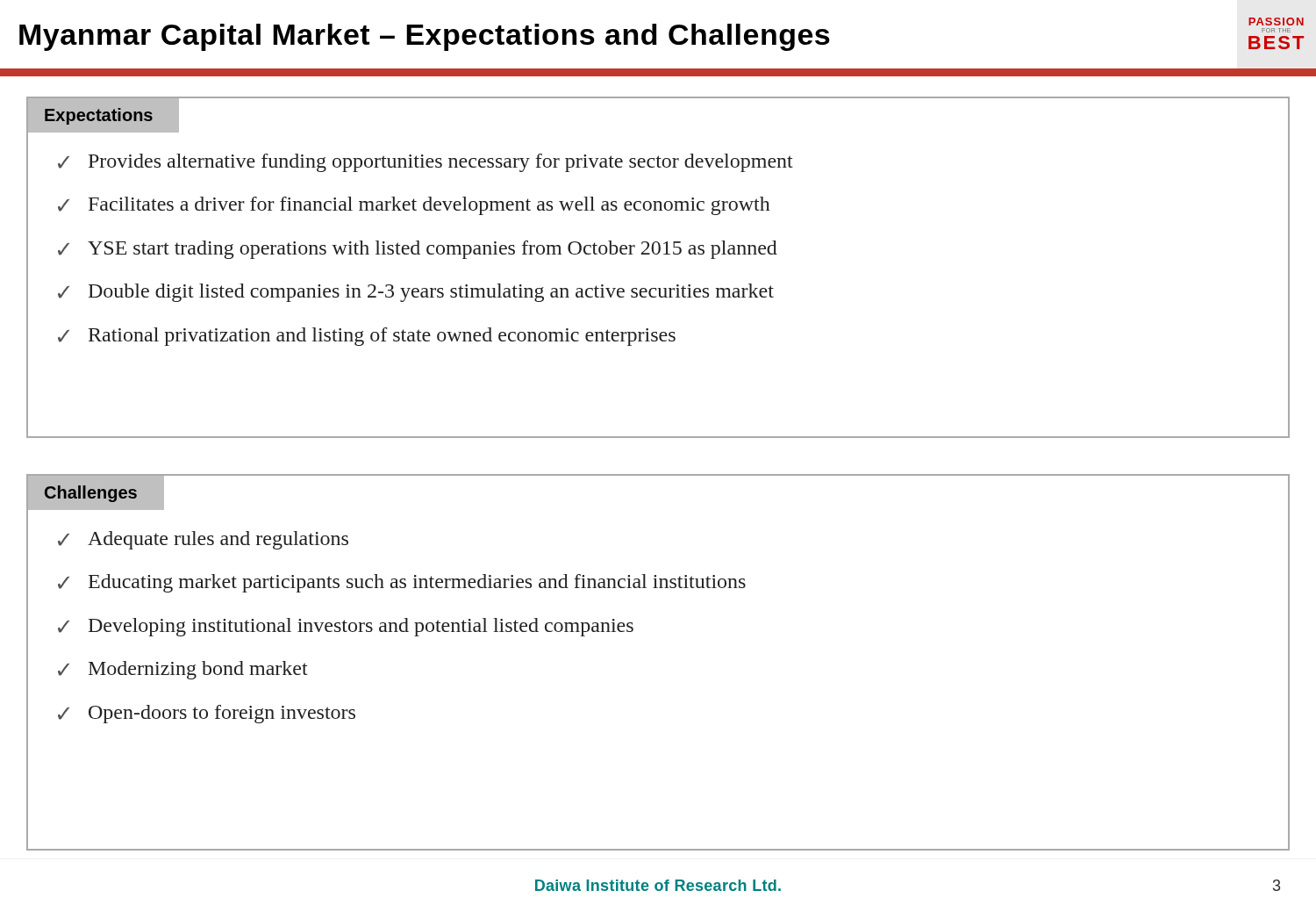Viewport: 1316px width, 912px height.
Task: Select the region starting "✓ Educating market participants"
Action: click(400, 584)
